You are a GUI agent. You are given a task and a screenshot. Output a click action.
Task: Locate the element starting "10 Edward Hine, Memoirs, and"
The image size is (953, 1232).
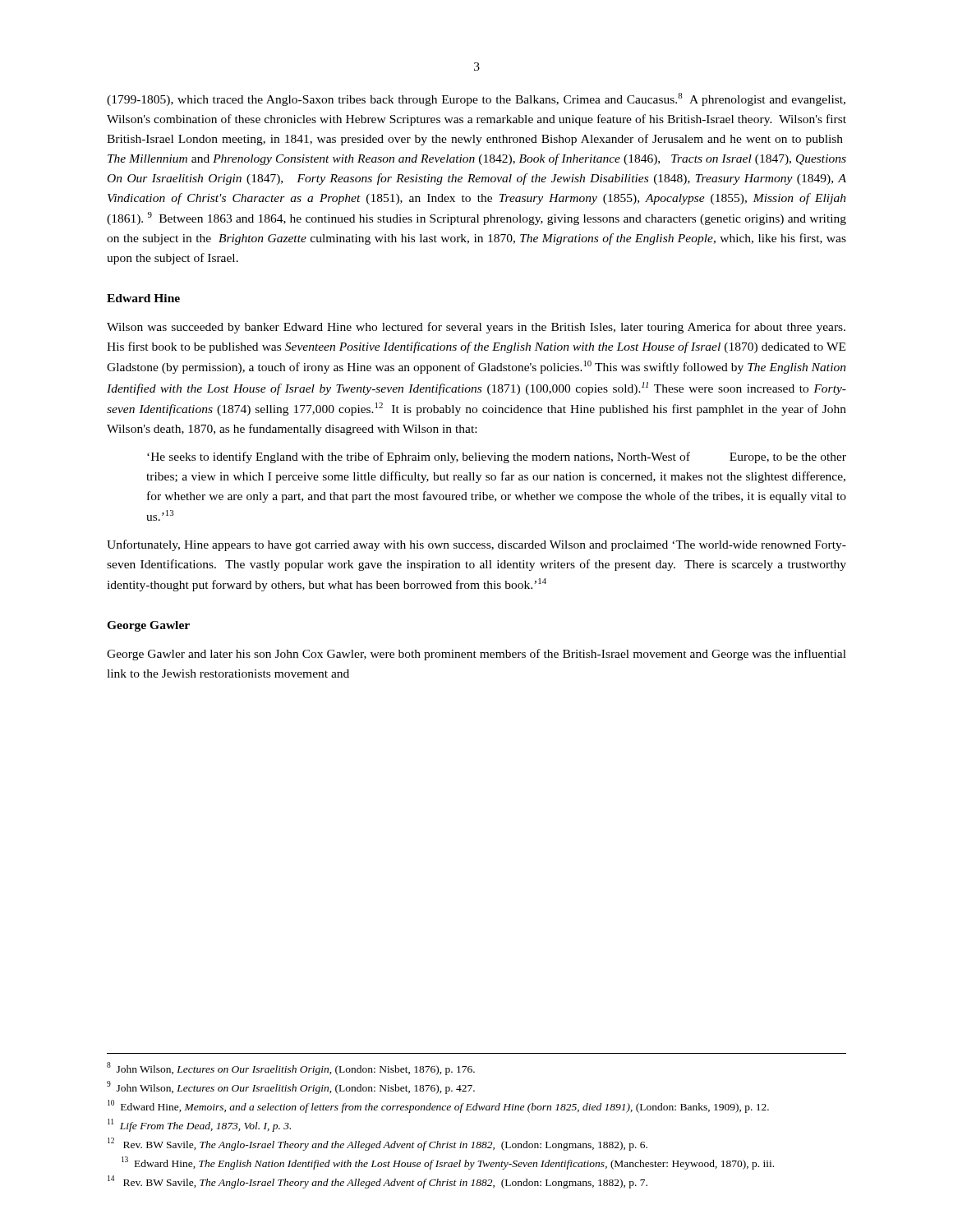[x=438, y=1105]
